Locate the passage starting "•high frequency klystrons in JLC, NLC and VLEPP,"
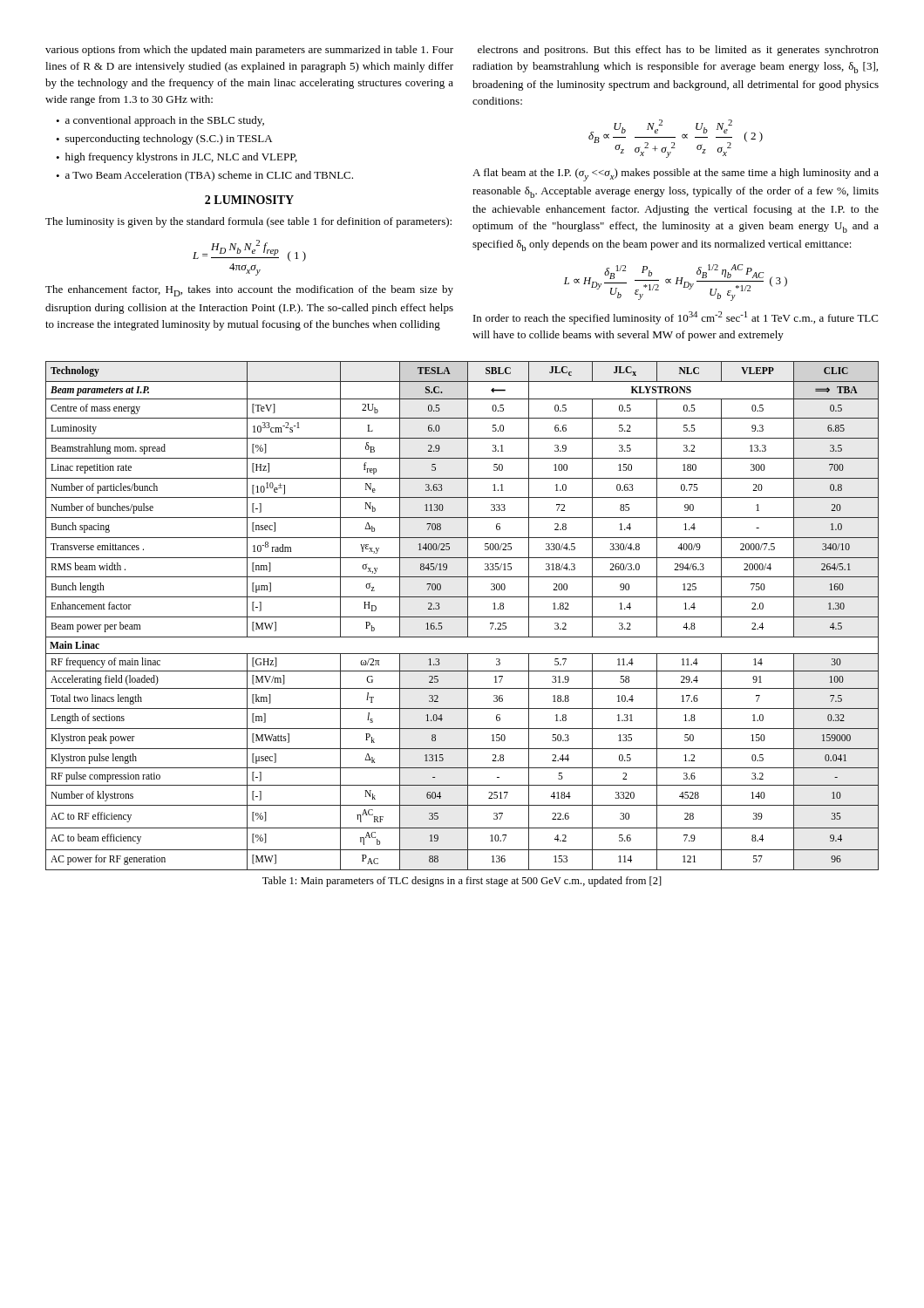The image size is (924, 1308). [x=177, y=158]
